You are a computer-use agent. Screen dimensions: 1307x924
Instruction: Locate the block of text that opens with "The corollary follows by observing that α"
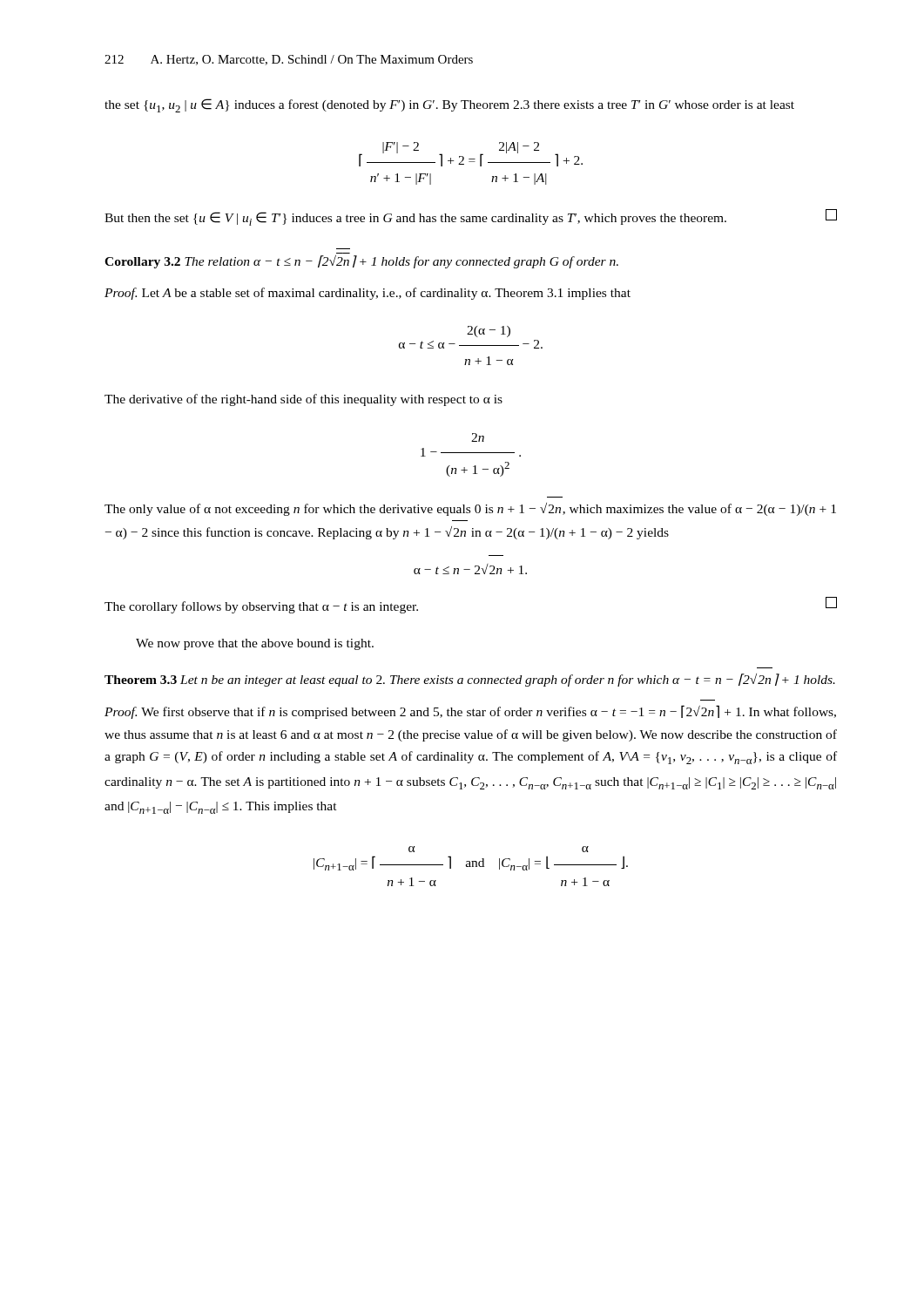[x=269, y=605]
